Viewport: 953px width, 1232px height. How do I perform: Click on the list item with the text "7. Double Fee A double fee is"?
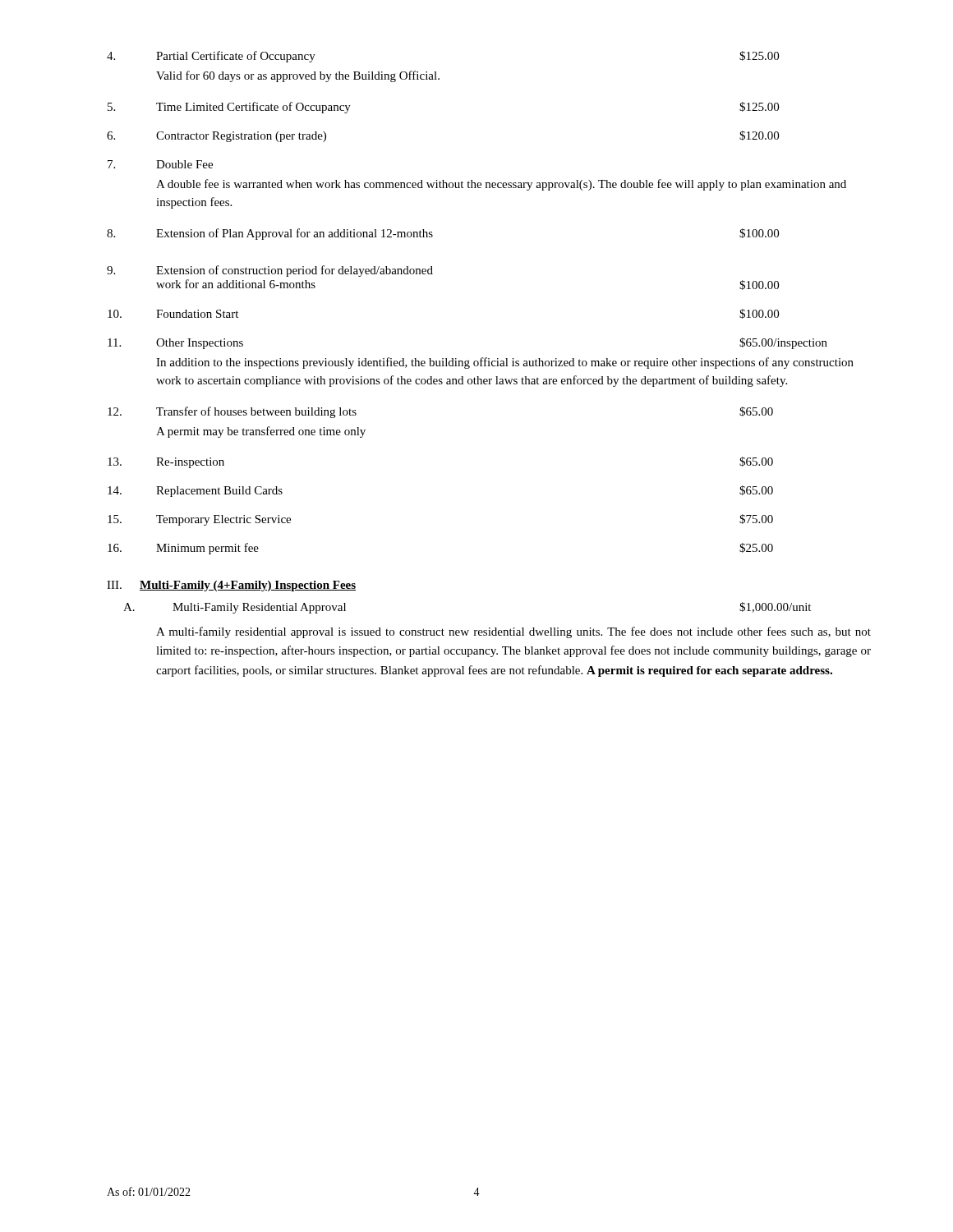tap(489, 184)
